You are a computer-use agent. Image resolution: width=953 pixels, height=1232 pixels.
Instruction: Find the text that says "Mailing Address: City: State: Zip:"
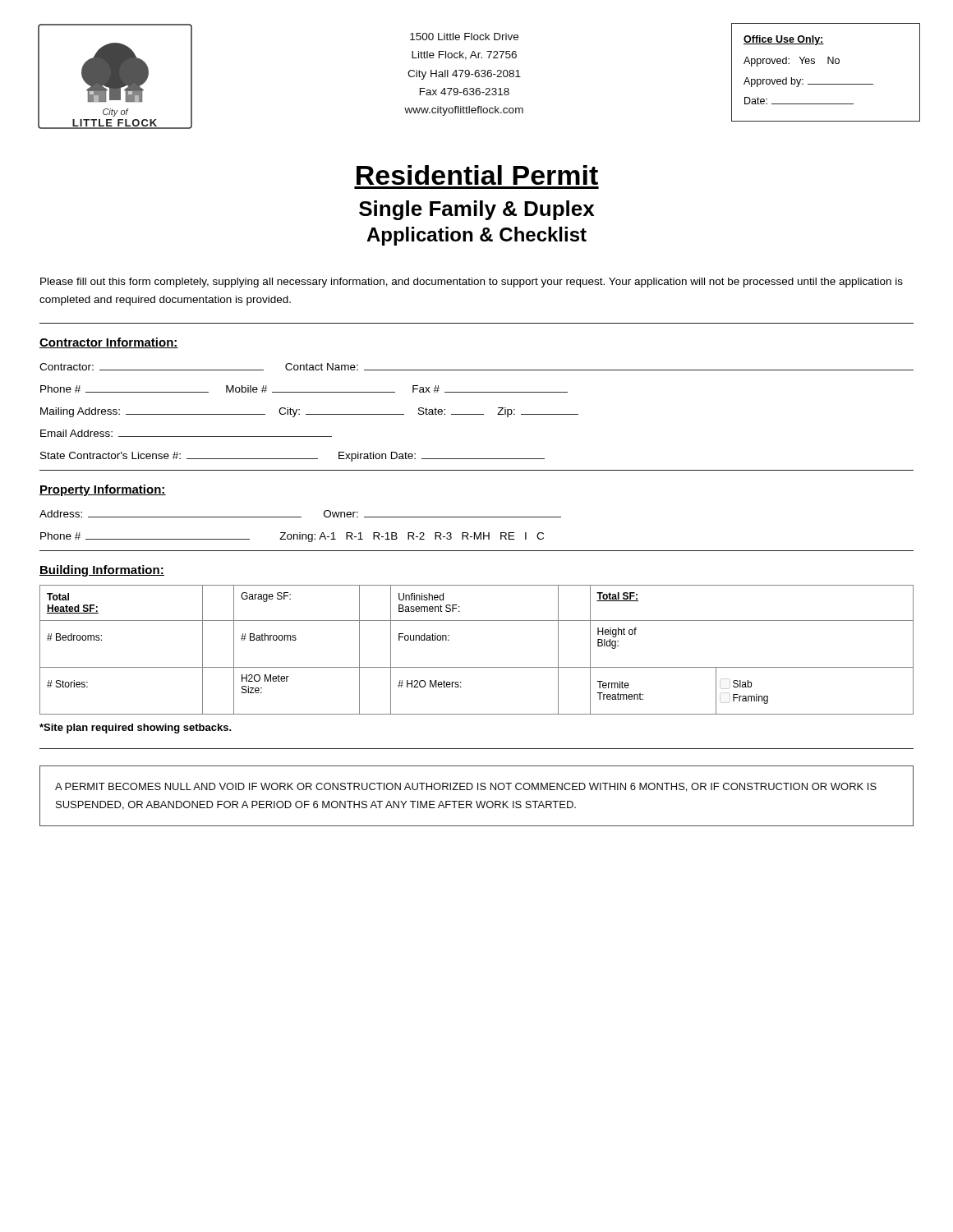point(309,410)
